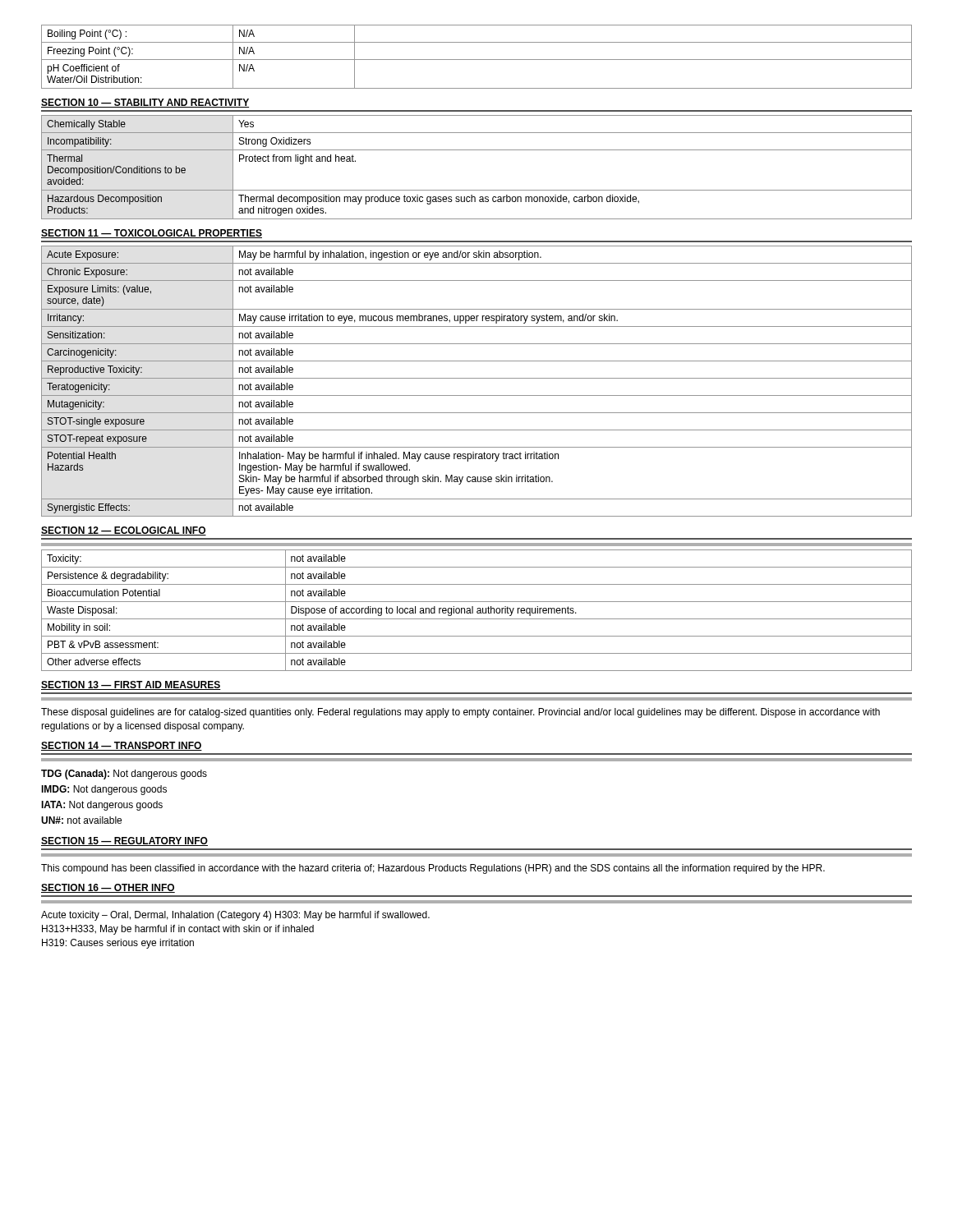
Task: Select the text block starting "SECTION 15 — REGULATORY INFO"
Action: [x=124, y=841]
